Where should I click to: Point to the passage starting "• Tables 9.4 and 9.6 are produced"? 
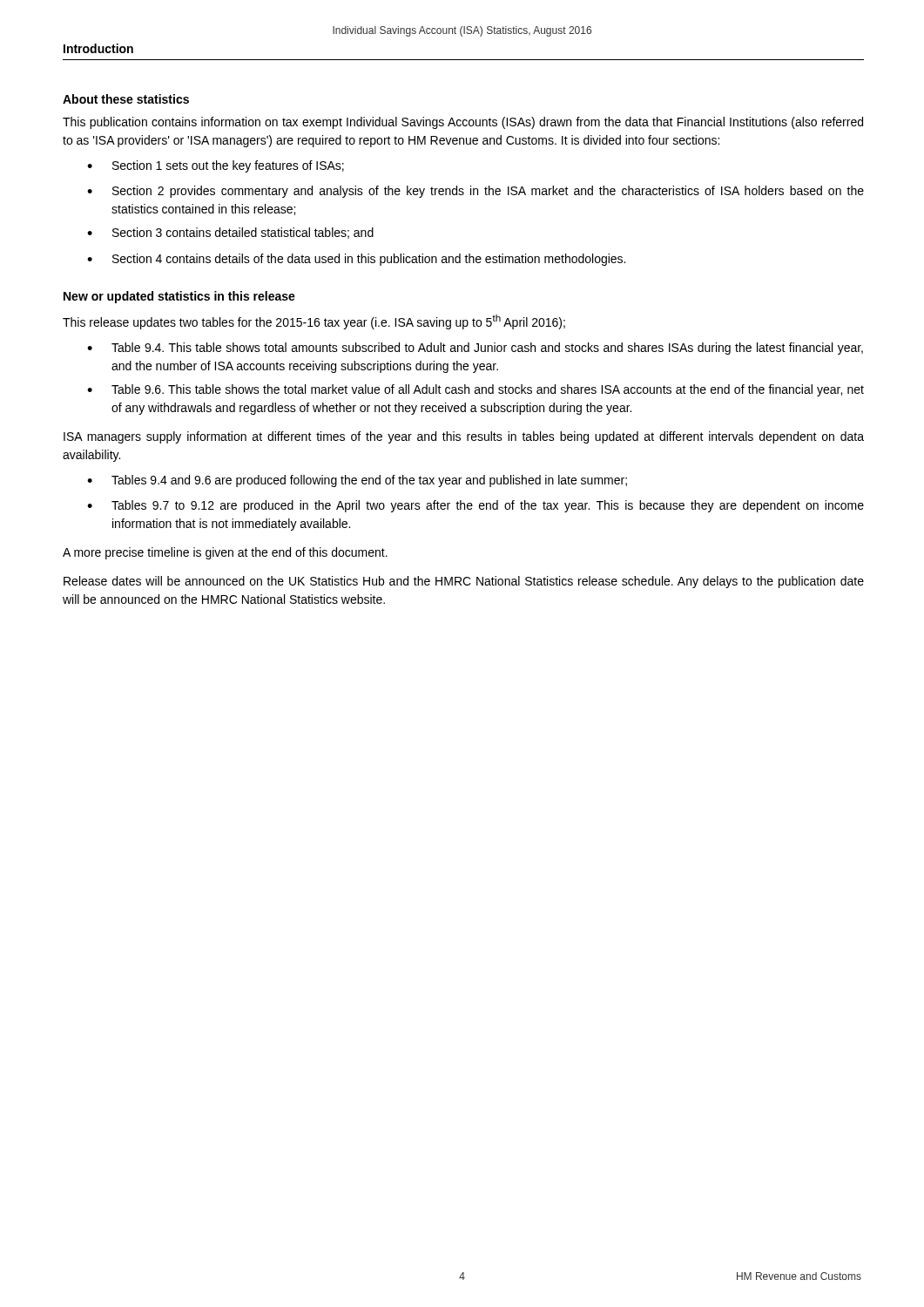463,481
